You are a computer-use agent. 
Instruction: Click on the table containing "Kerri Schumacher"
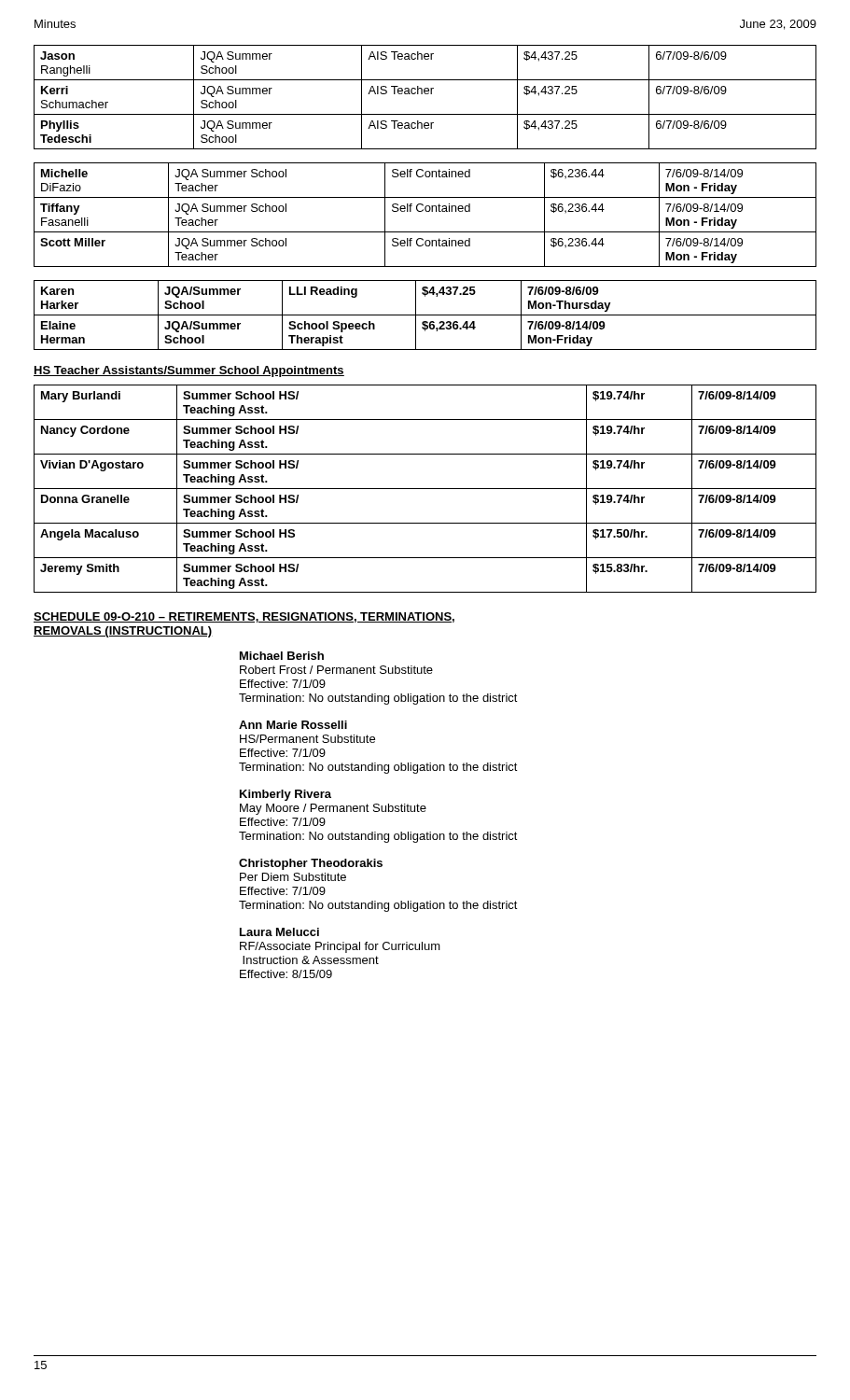pyautogui.click(x=425, y=97)
